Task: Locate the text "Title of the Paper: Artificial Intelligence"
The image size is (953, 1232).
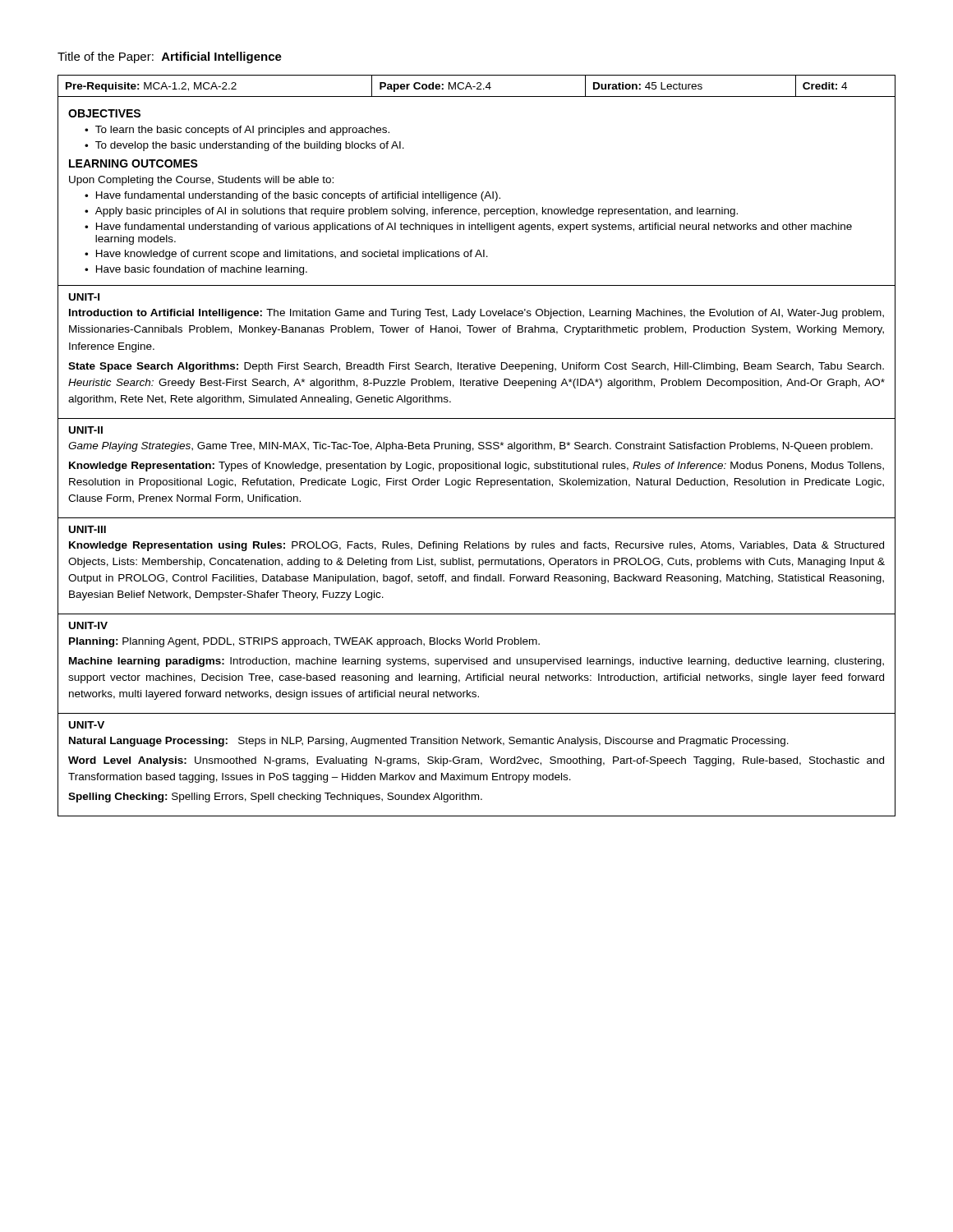Action: [170, 56]
